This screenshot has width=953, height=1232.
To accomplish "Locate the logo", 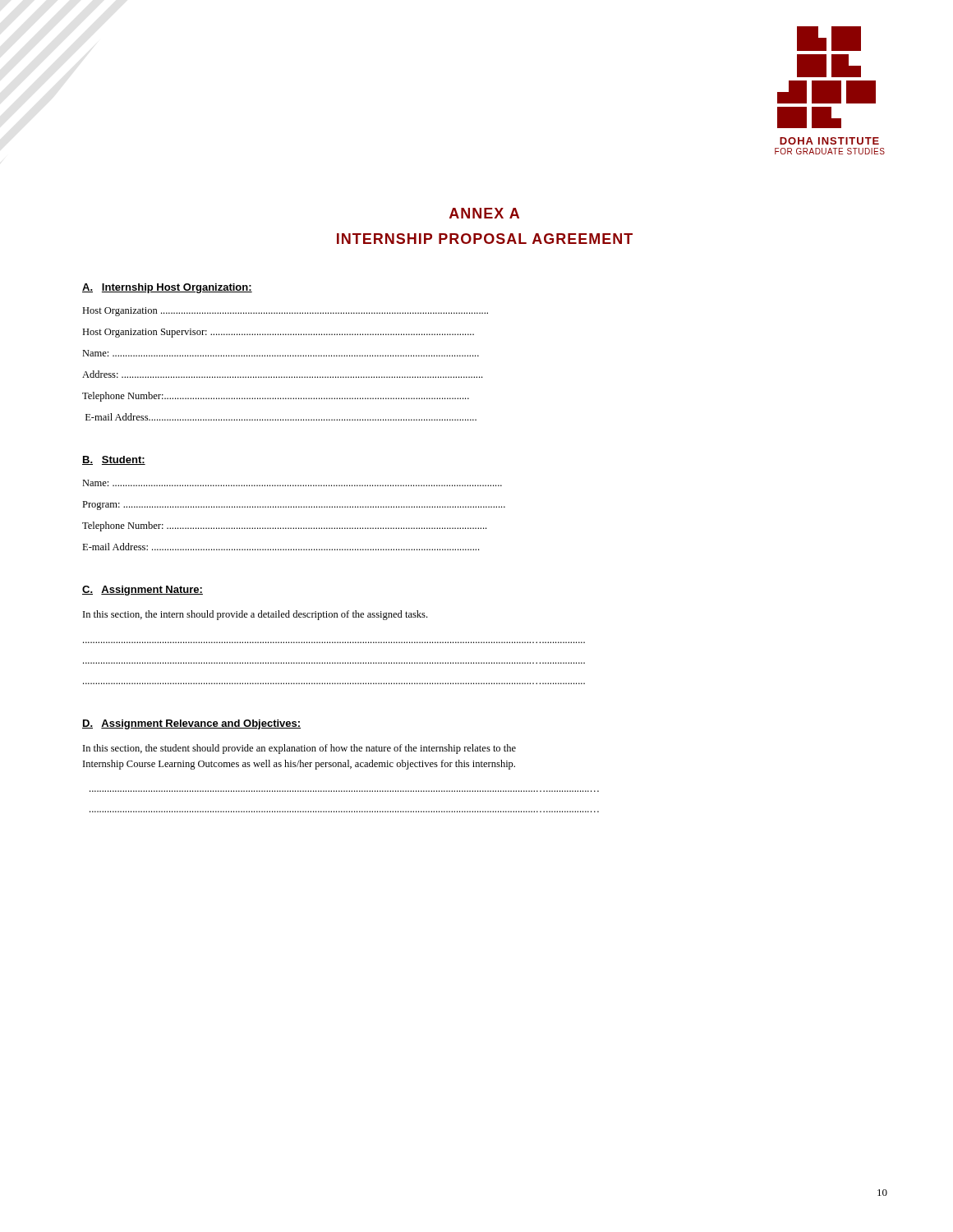I will pos(830,90).
